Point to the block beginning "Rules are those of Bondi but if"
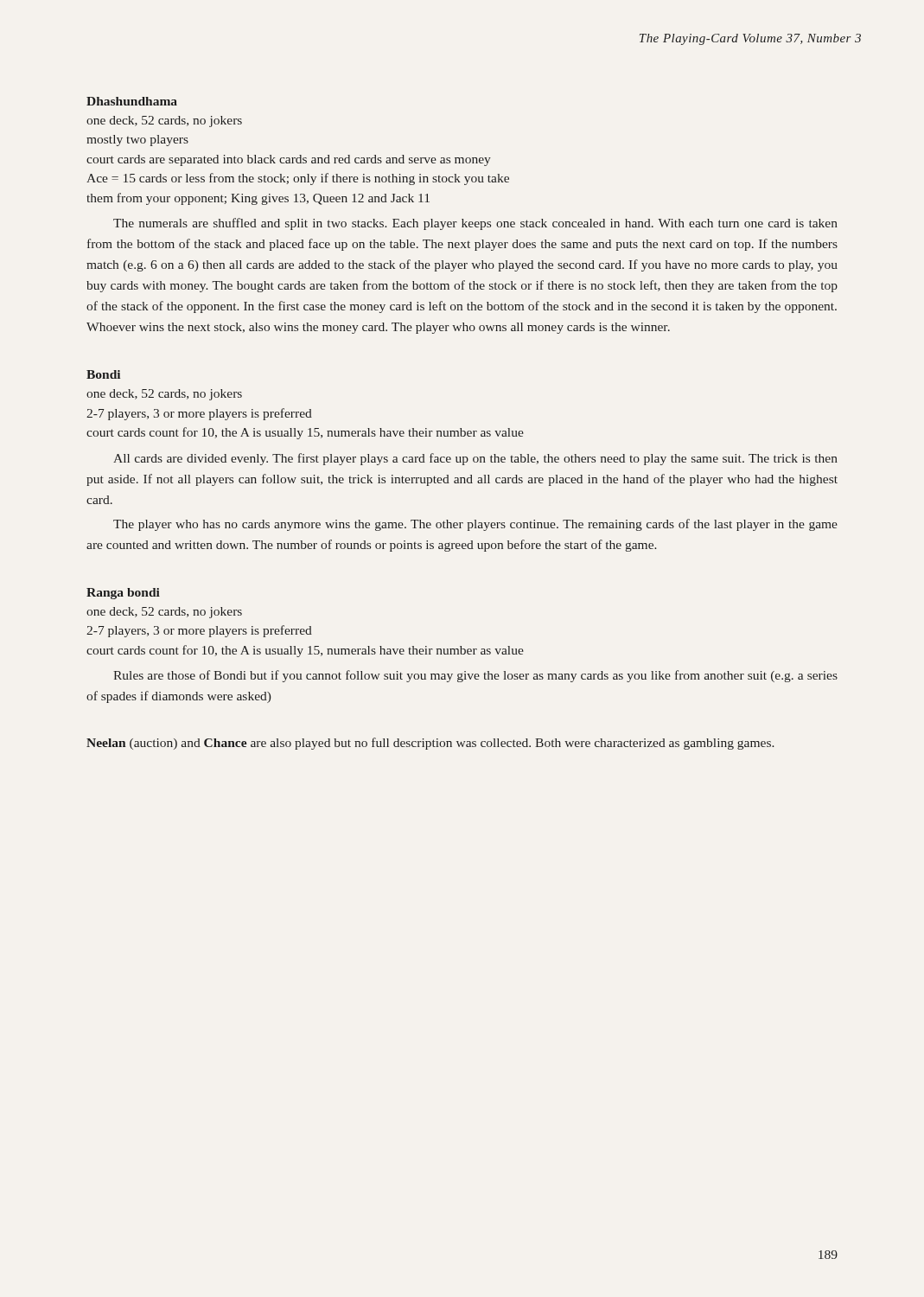Viewport: 924px width, 1297px height. (462, 686)
